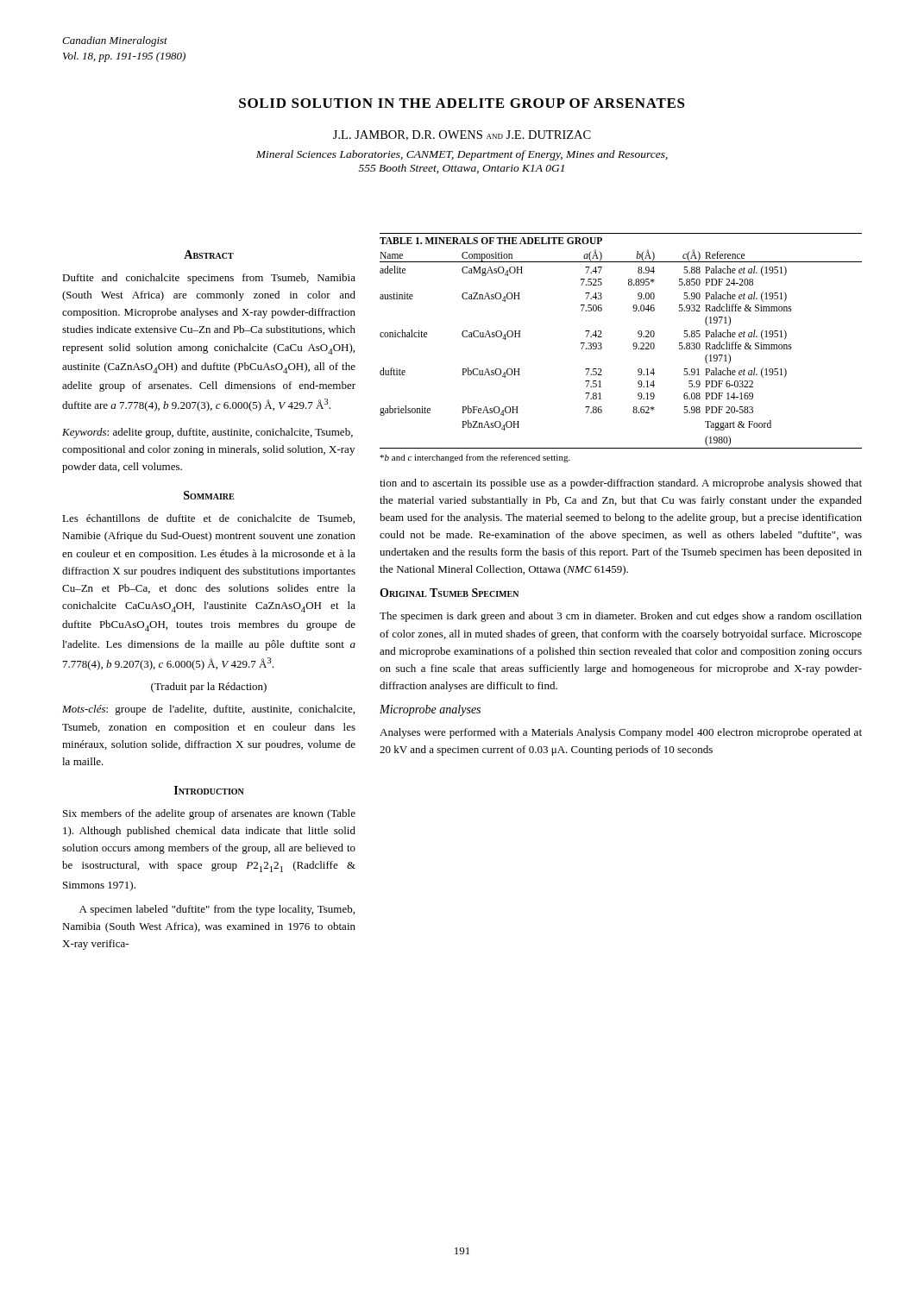The height and width of the screenshot is (1294, 924).
Task: Click on the text block with the text "Analyses were performed with a"
Action: pos(621,741)
